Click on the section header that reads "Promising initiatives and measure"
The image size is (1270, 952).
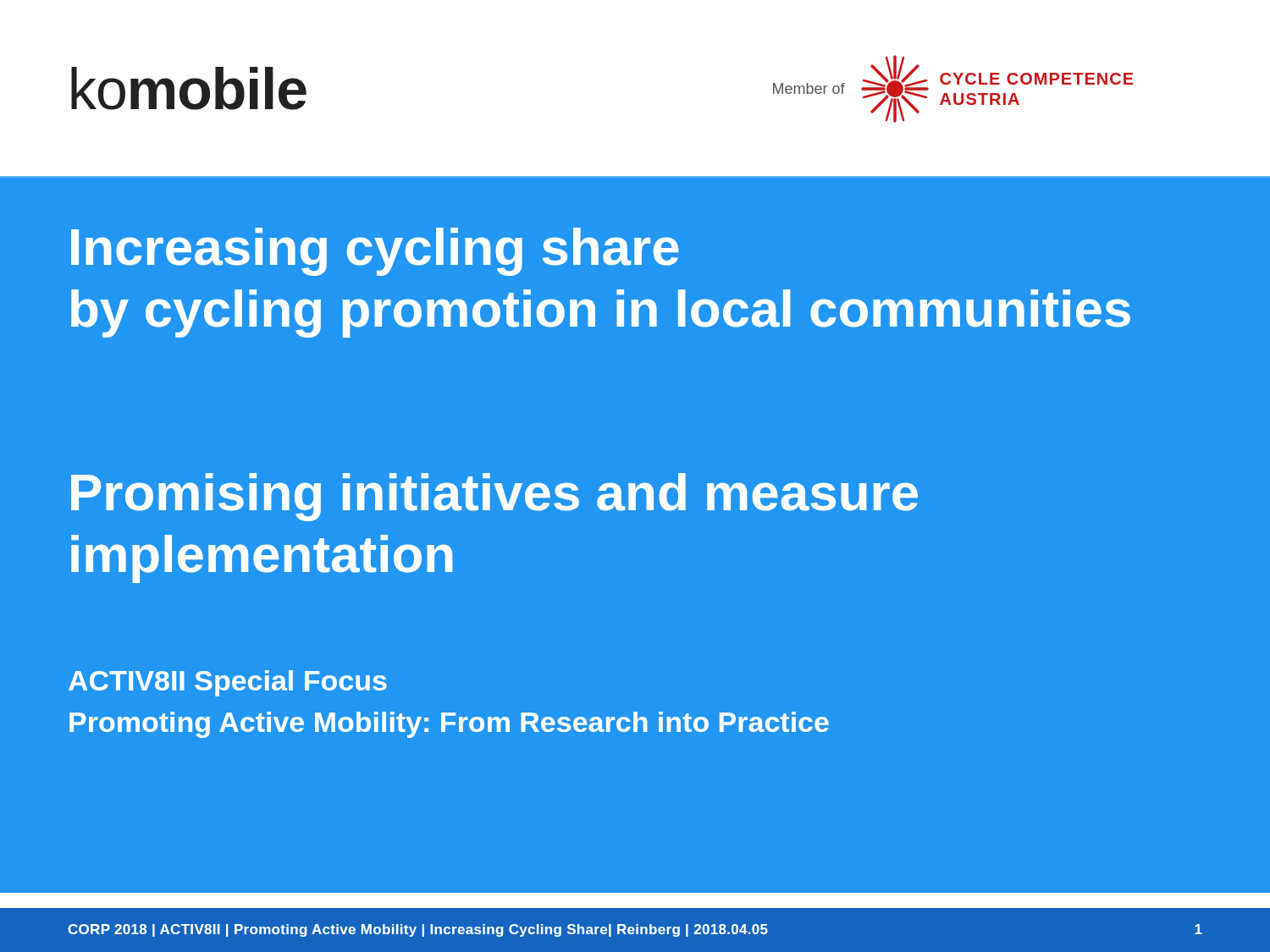[639, 523]
